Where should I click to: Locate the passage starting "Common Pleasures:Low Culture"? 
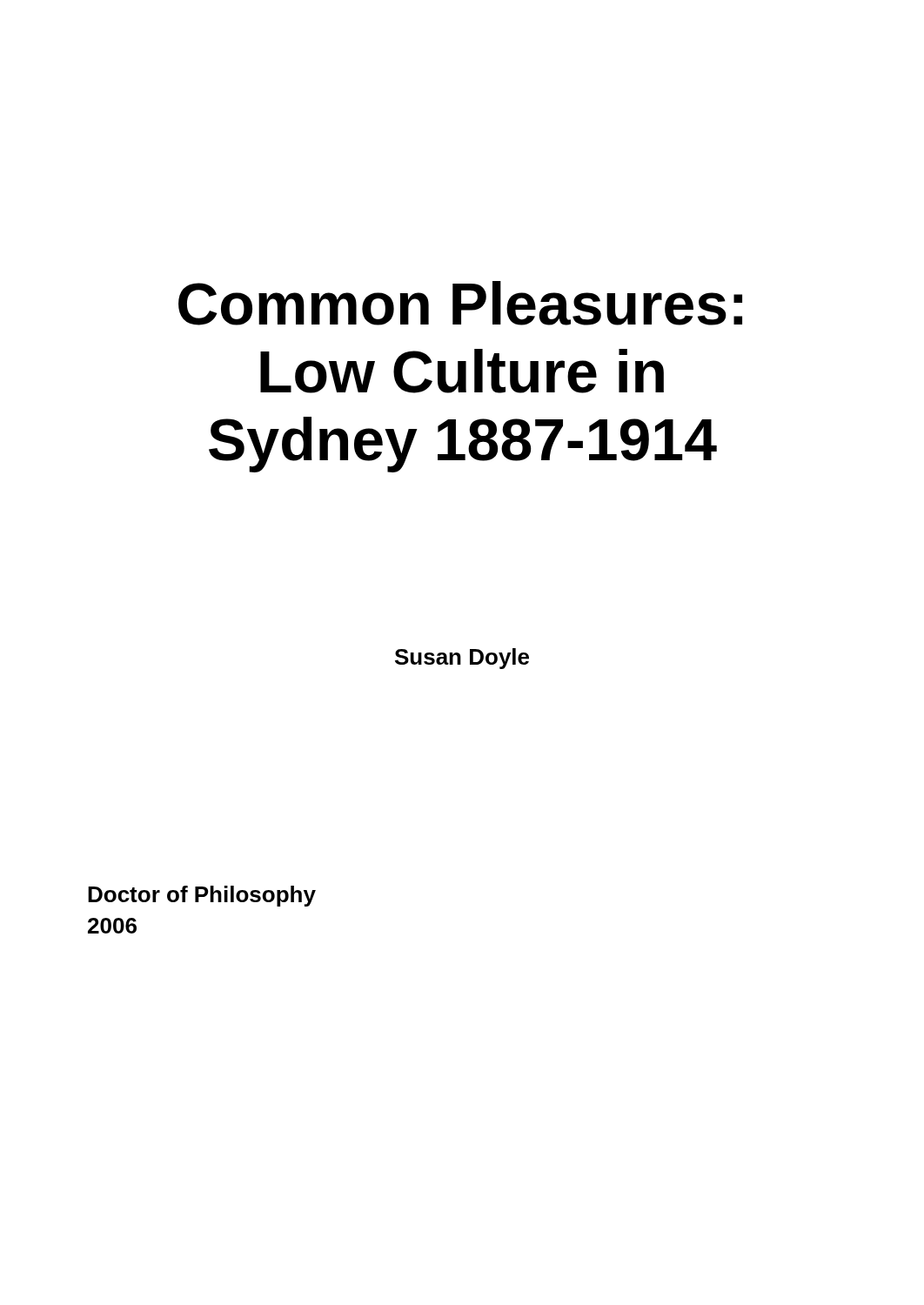click(462, 372)
